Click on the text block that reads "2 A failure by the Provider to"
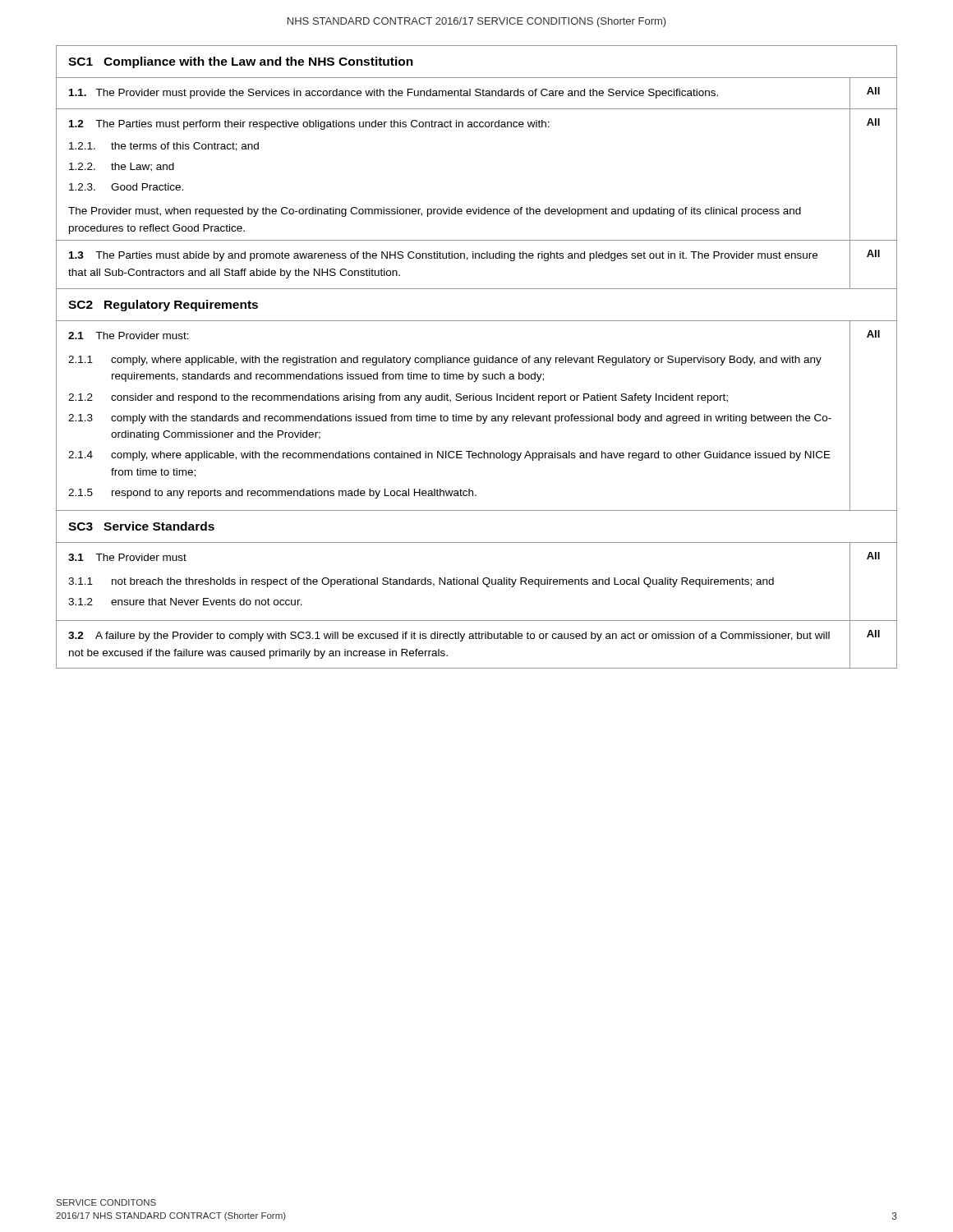Viewport: 953px width, 1232px height. [449, 644]
